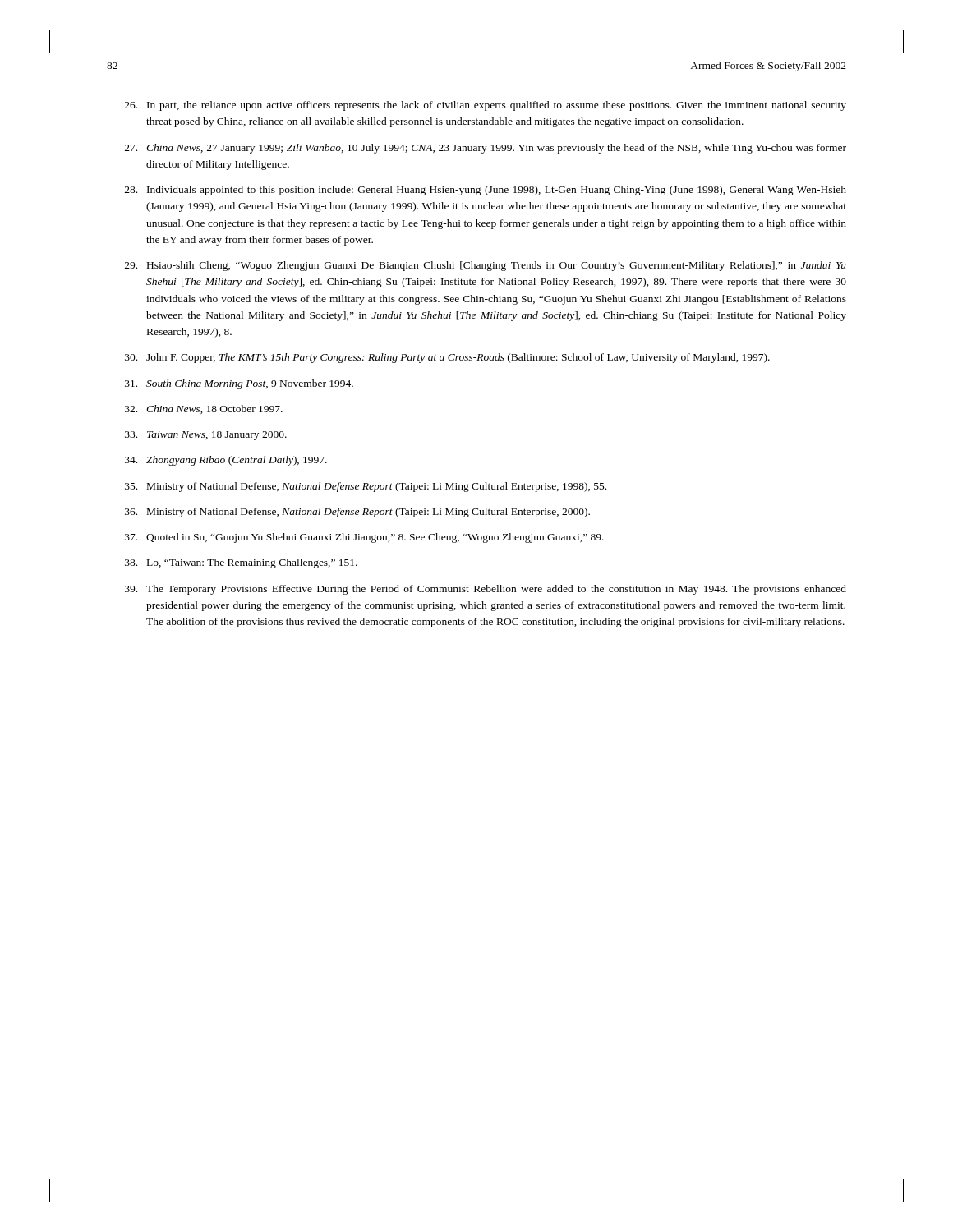953x1232 pixels.
Task: Locate the block starting "29. Hsiao-shih Cheng, “Woguo Zhengjun Guanxi De"
Action: pos(476,299)
